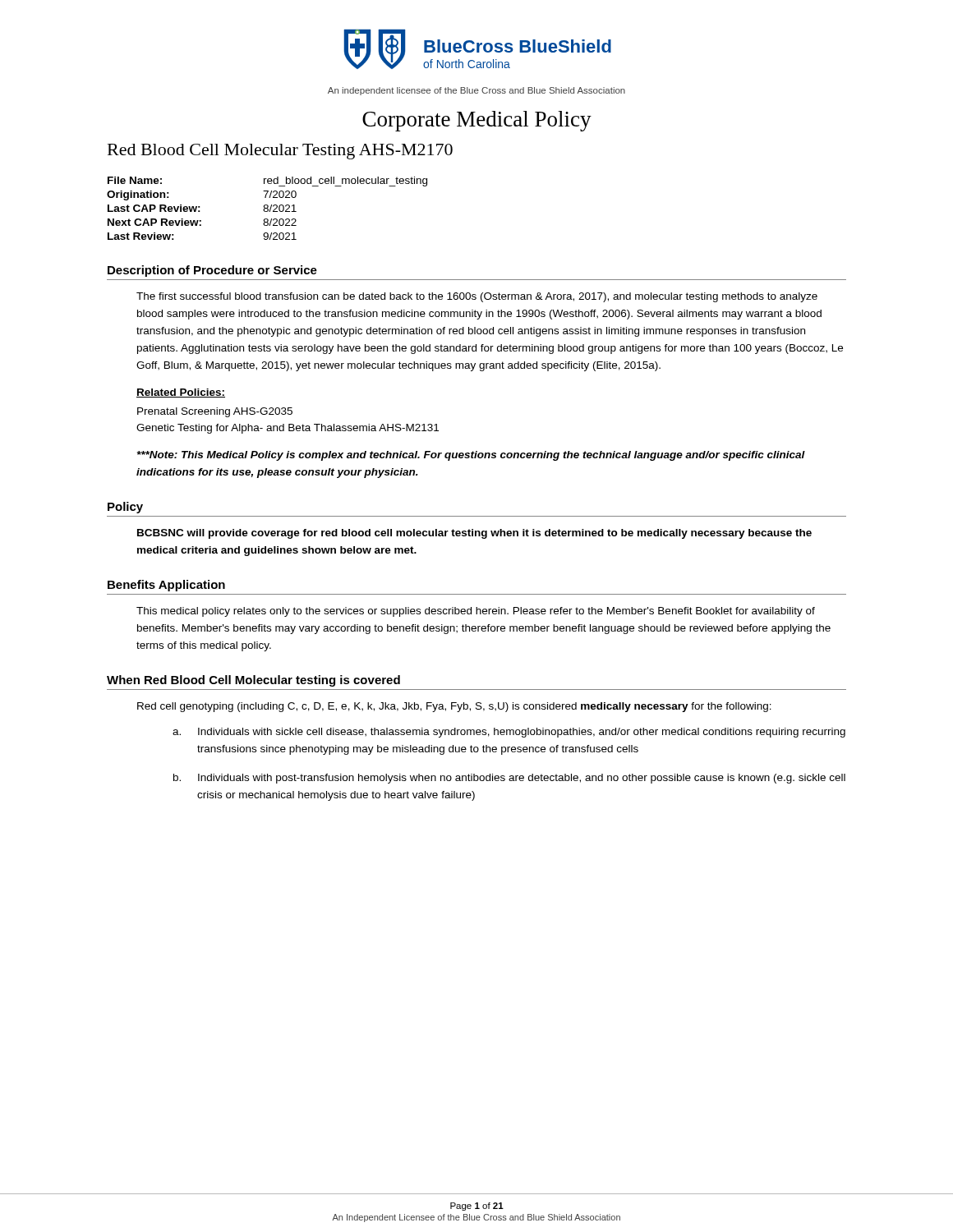Select the table that reads "Last Review:"
Screen dimensions: 1232x953
(x=476, y=208)
